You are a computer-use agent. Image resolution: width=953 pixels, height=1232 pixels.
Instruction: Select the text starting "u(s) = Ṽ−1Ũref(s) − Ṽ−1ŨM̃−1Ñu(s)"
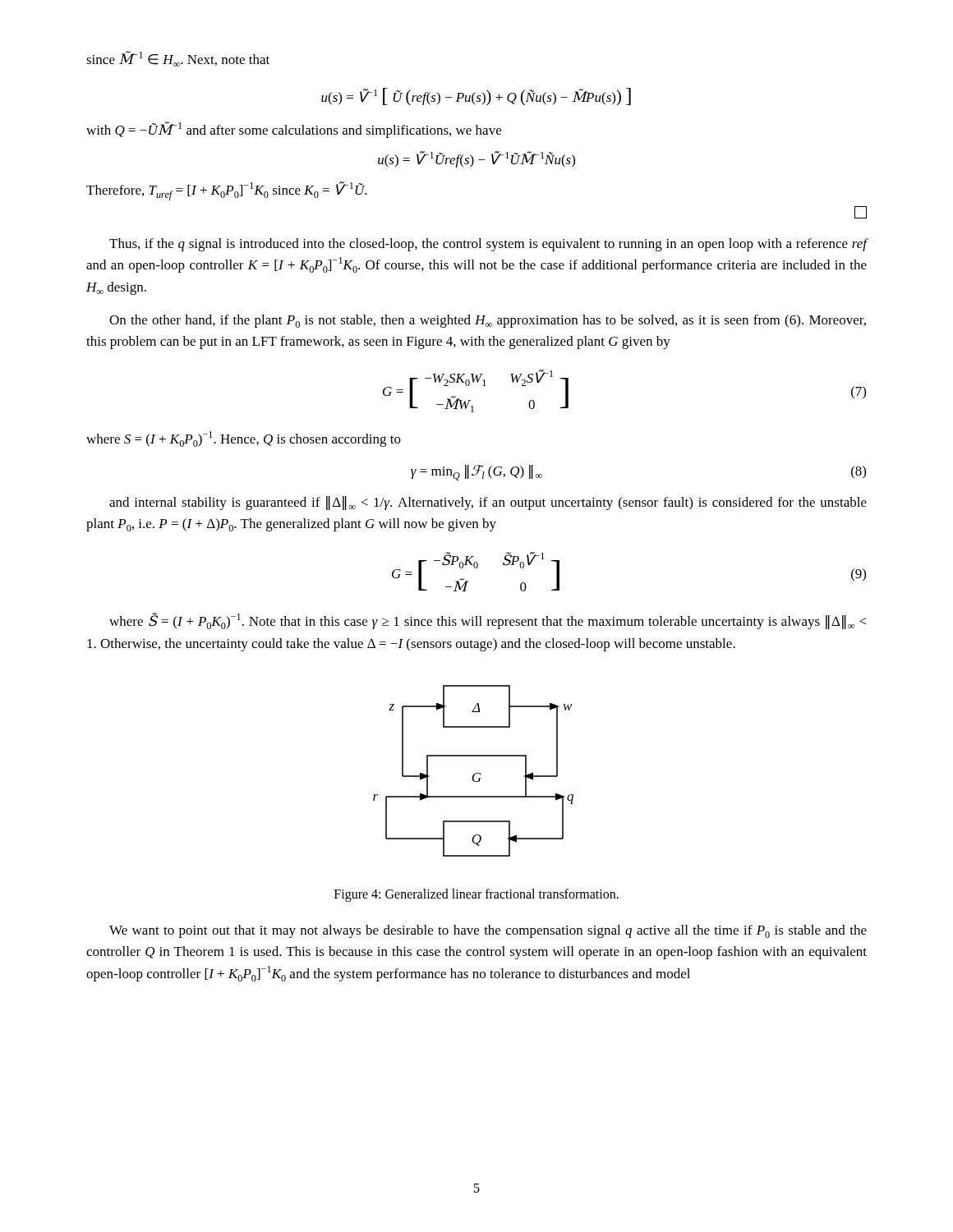(x=476, y=160)
